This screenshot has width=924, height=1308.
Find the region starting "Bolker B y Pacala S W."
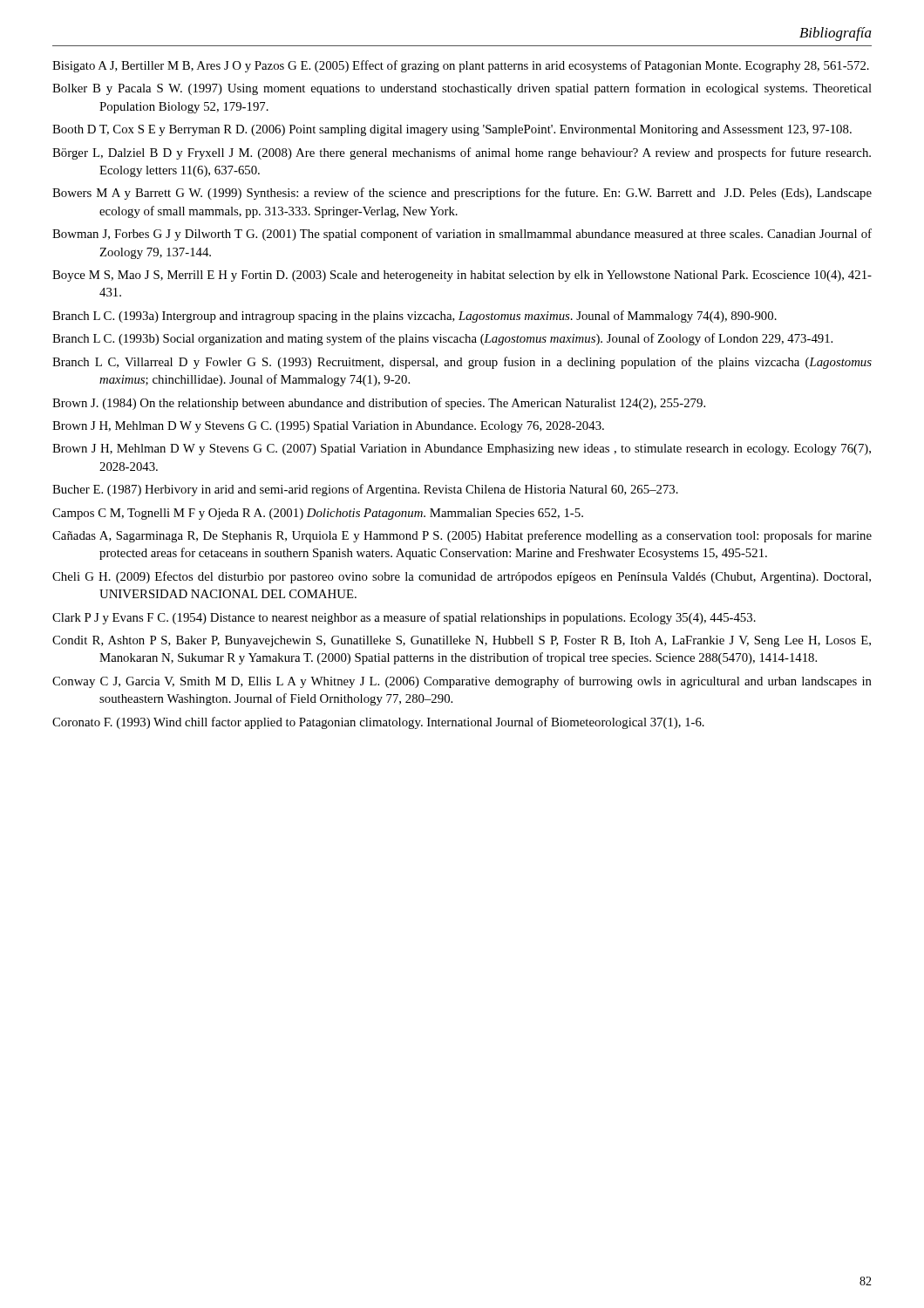click(x=462, y=97)
